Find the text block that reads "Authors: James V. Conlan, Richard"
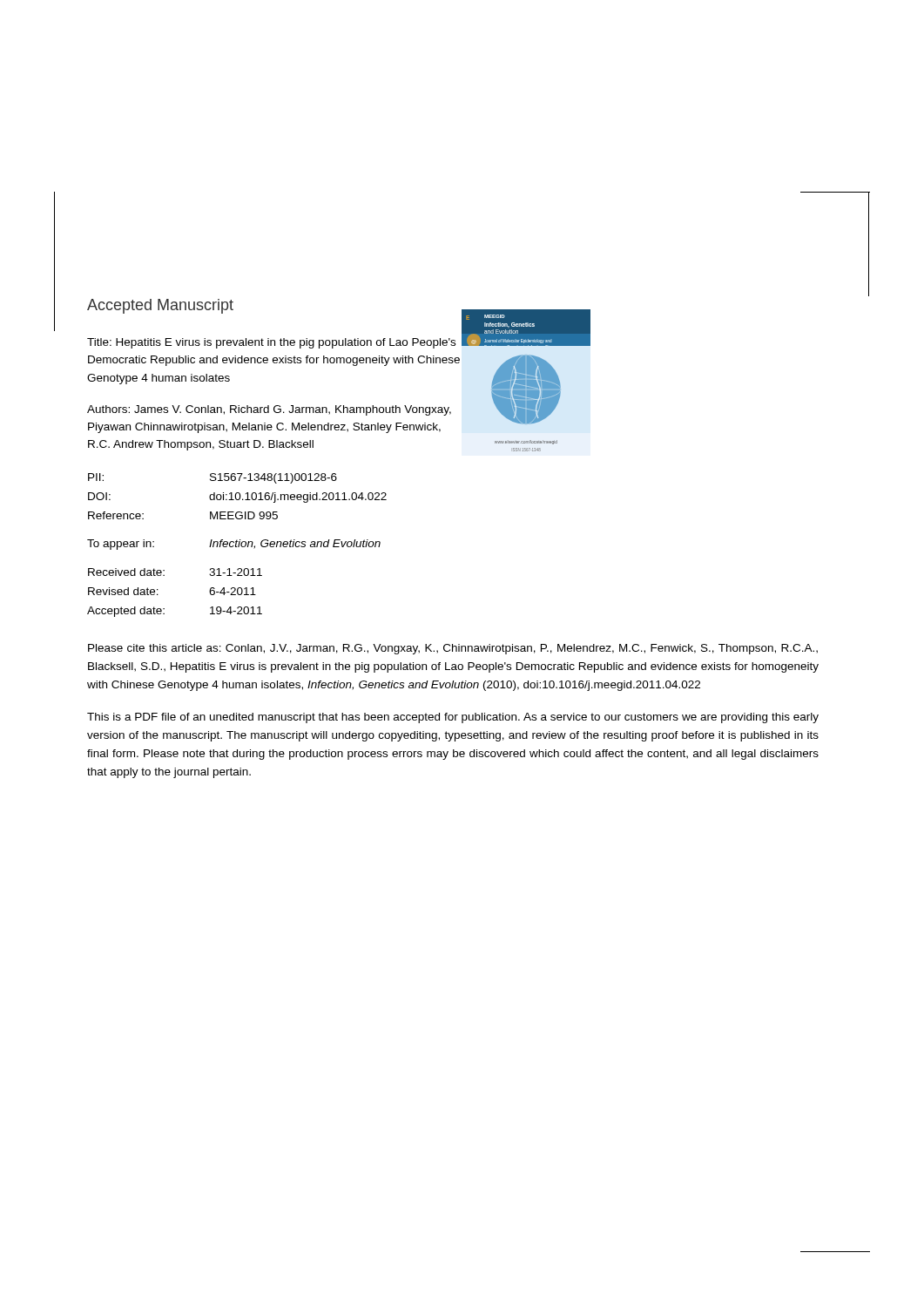This screenshot has height=1307, width=924. tap(269, 426)
